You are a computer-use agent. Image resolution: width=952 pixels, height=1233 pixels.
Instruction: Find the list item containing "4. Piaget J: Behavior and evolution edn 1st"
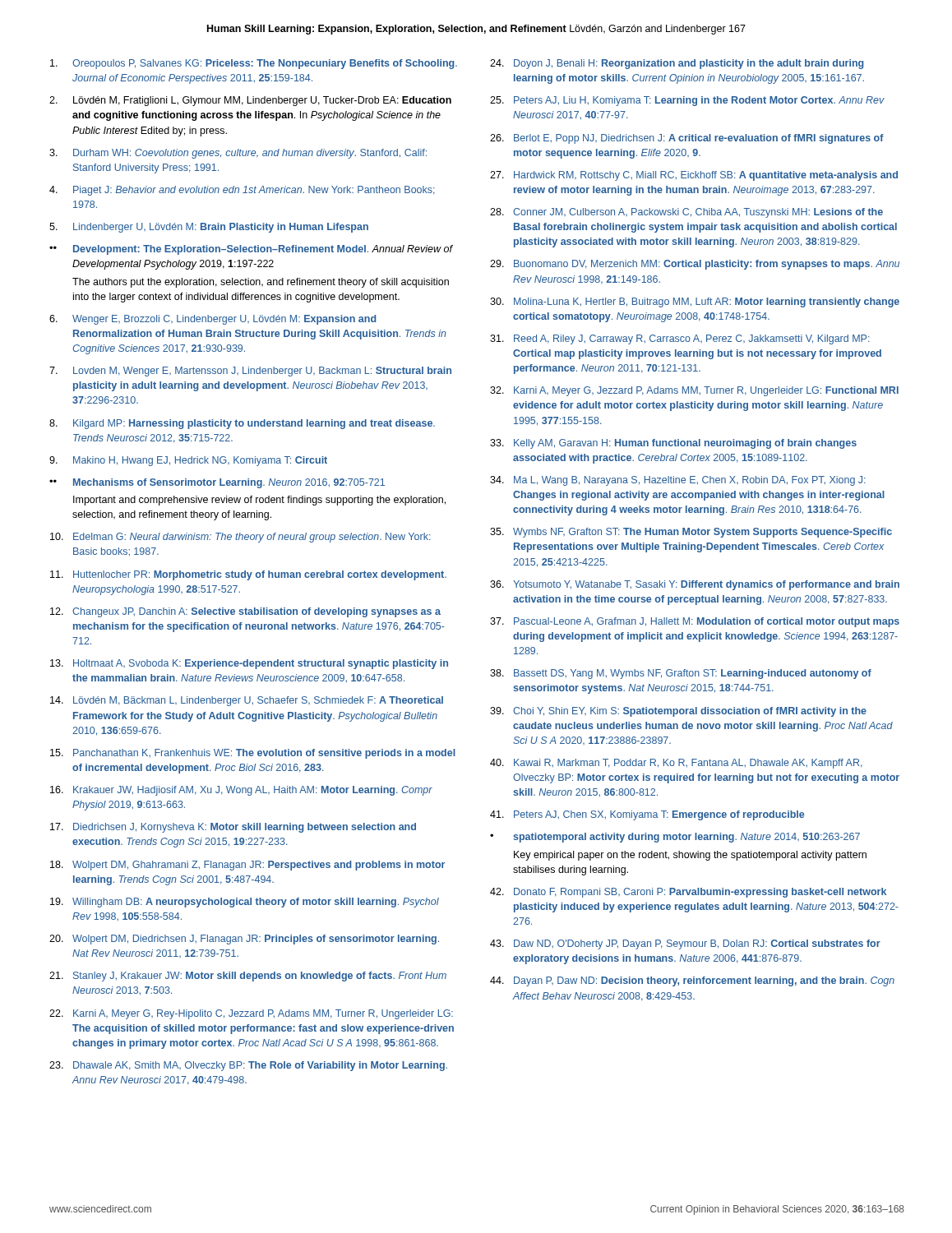pos(254,197)
